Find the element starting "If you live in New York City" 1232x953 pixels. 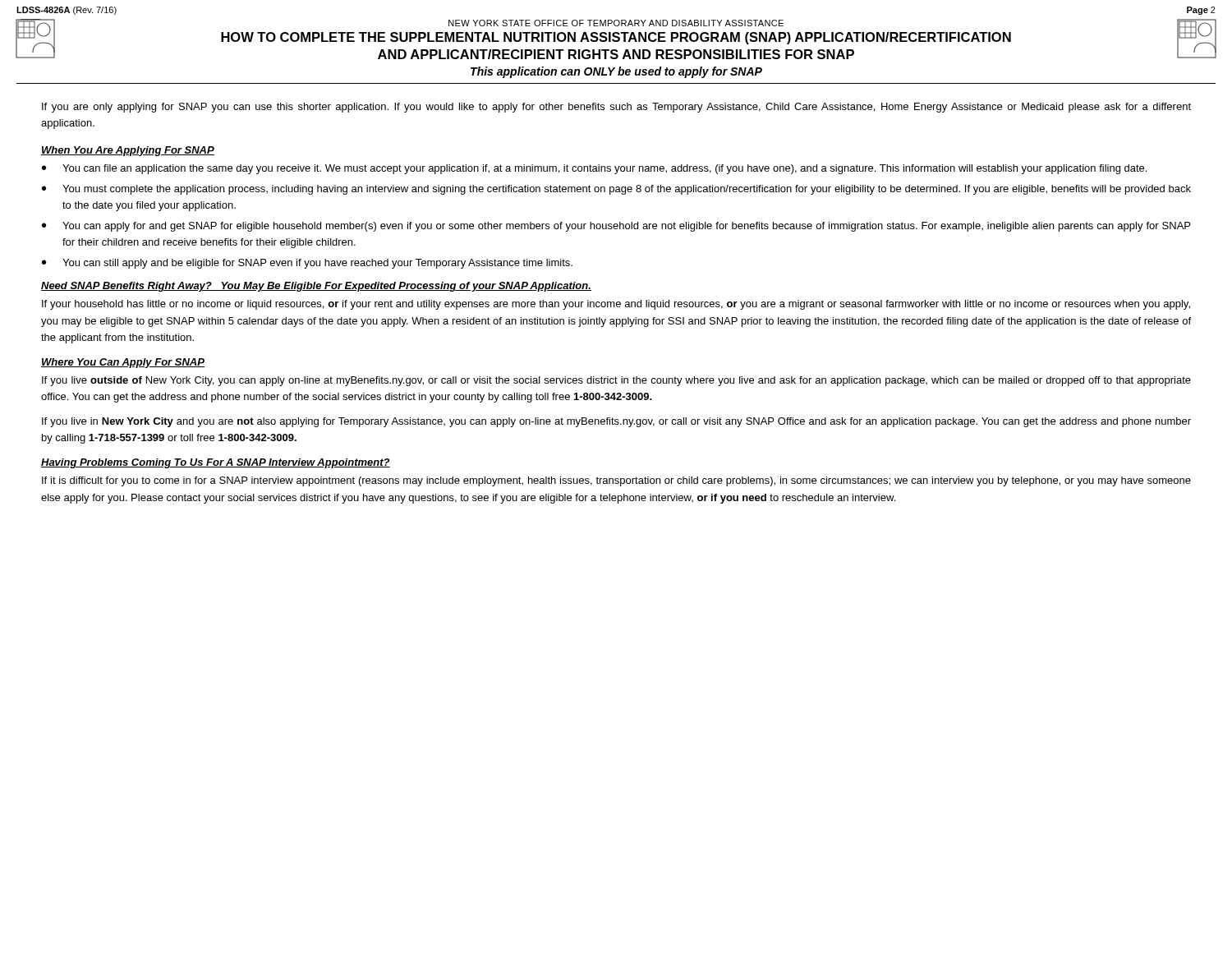point(616,429)
